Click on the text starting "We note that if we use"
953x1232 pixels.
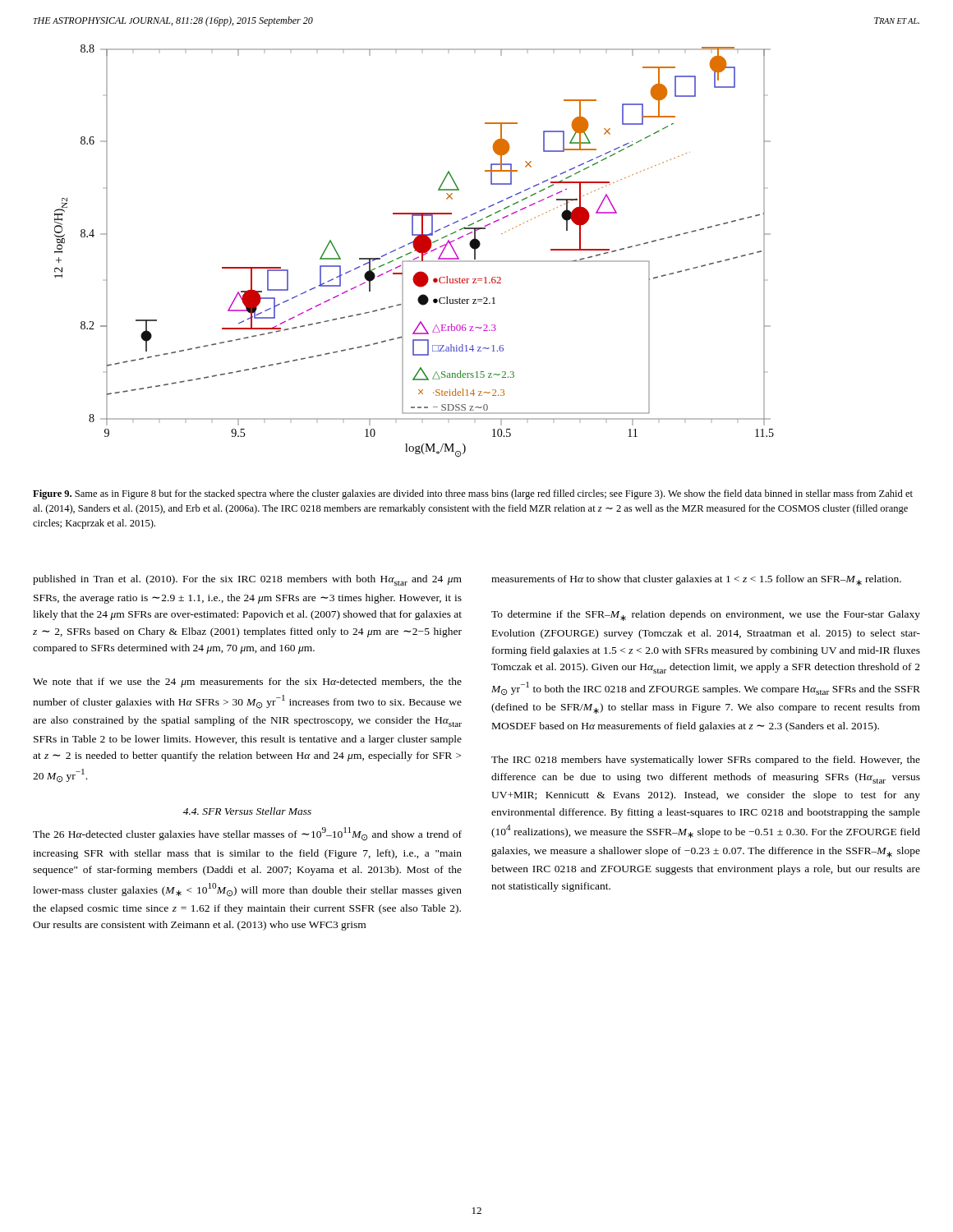247,730
